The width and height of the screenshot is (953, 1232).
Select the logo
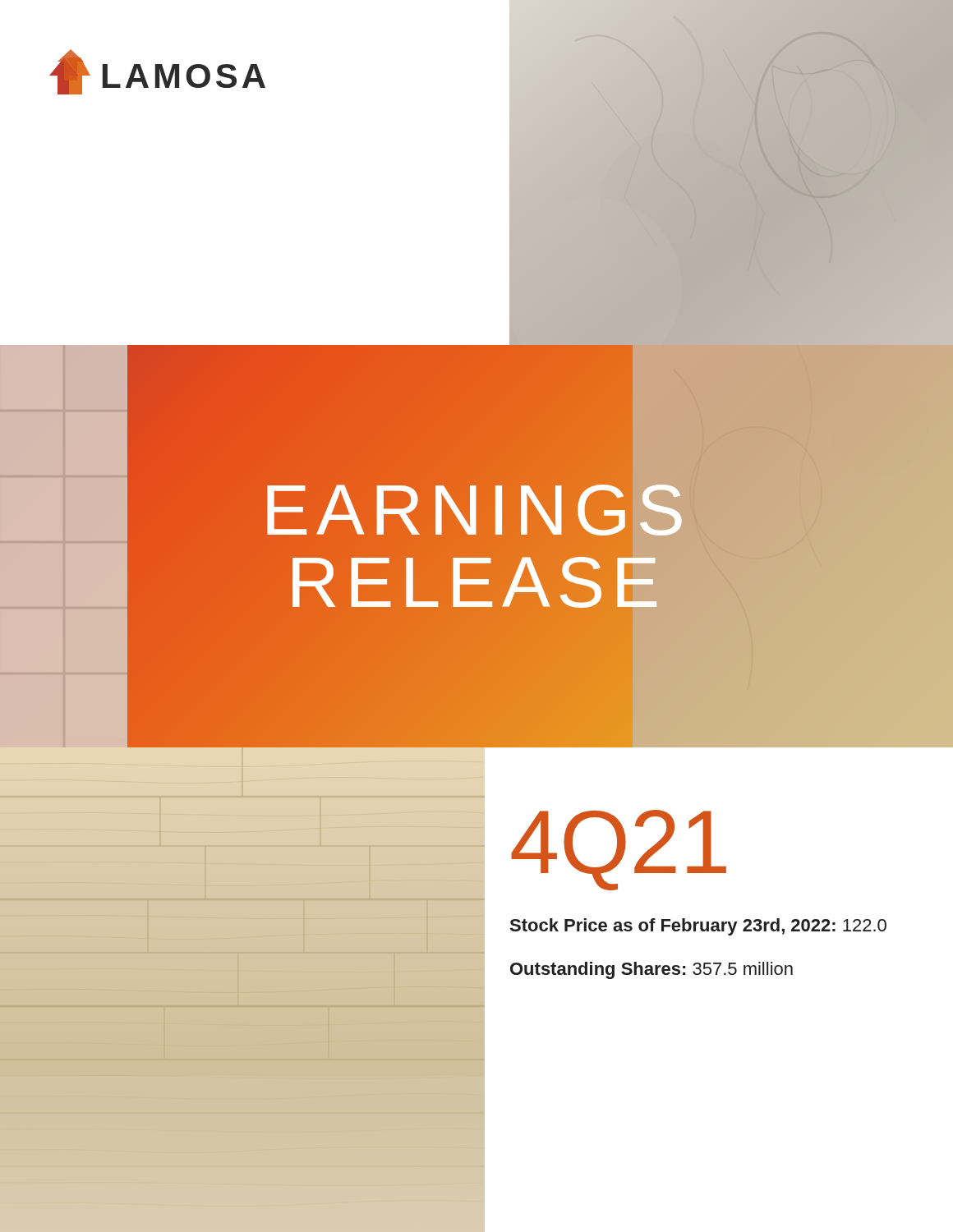[181, 78]
